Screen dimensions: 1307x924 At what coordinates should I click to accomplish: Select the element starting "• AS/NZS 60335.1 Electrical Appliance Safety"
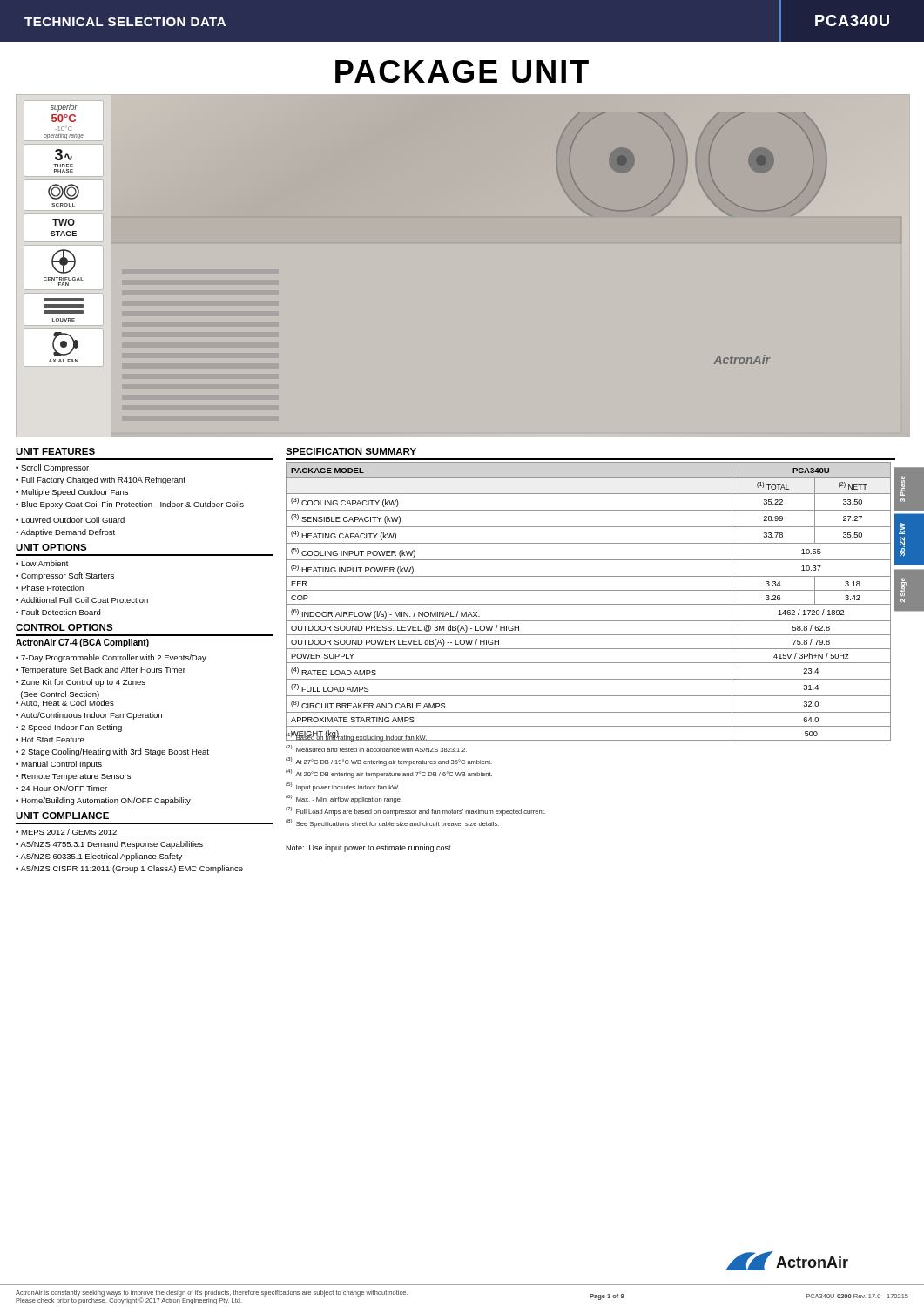pos(99,856)
